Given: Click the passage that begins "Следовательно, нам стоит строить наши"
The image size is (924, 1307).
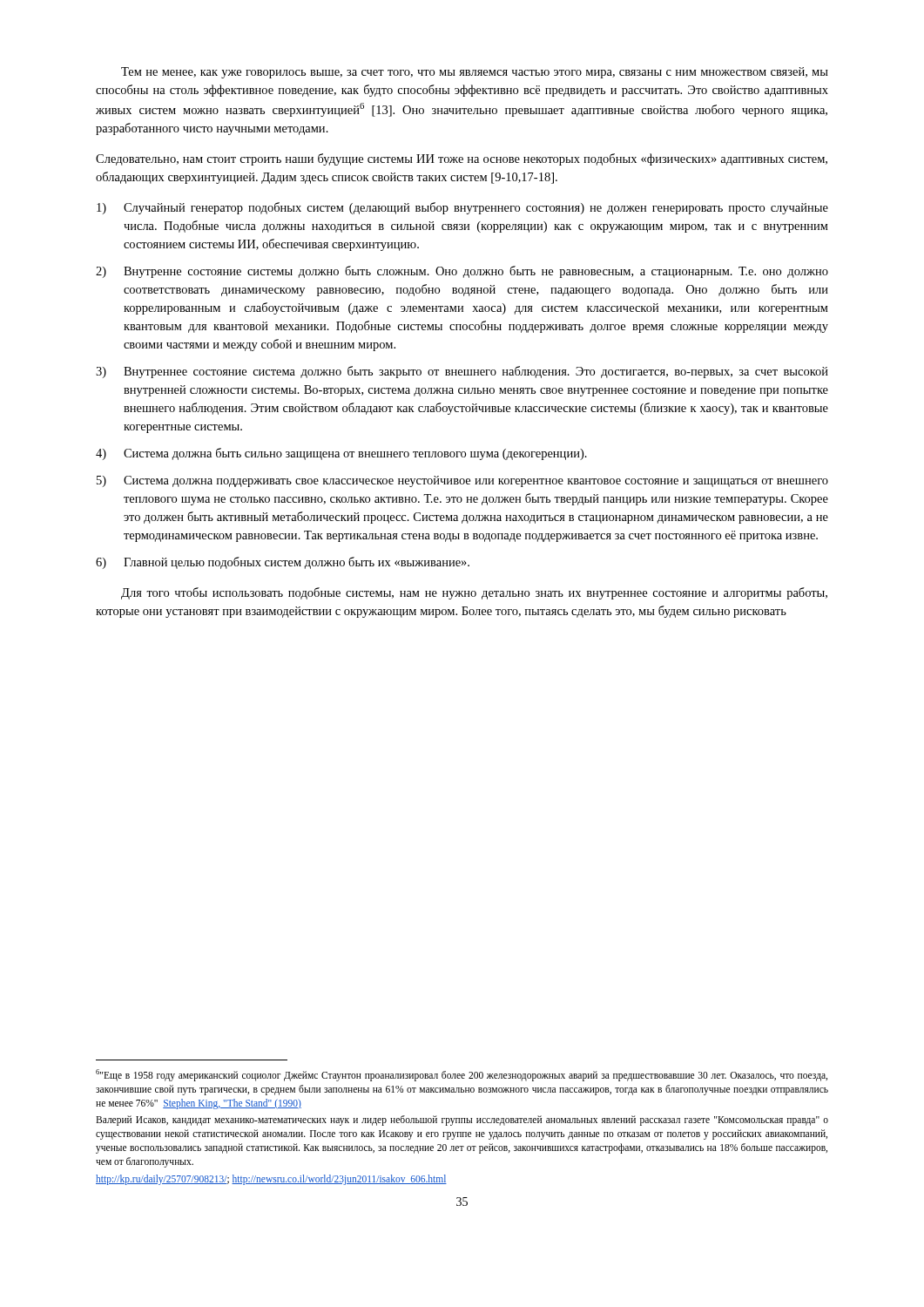Looking at the screenshot, I should click(462, 168).
